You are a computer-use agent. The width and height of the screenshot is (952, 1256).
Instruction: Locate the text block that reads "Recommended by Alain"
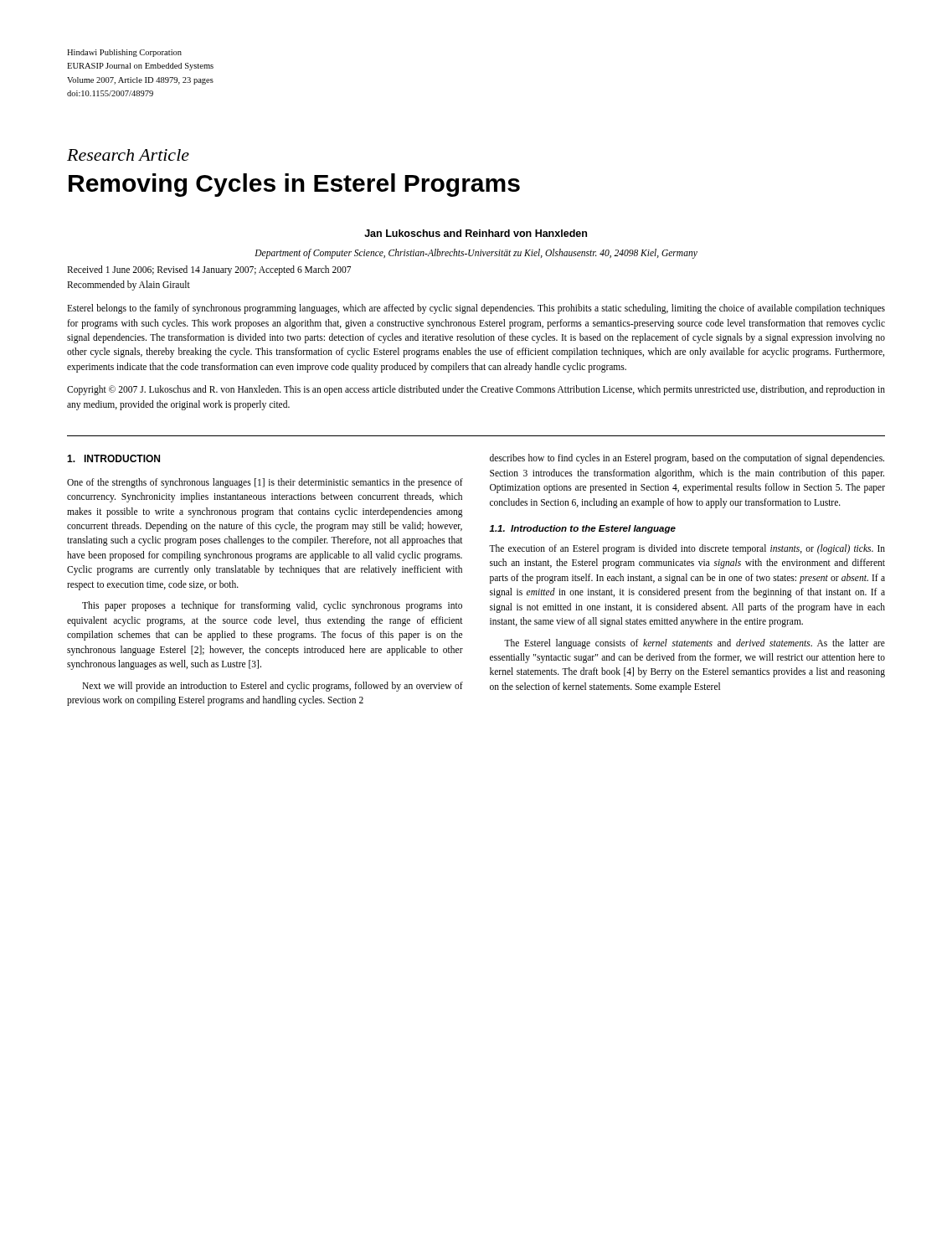128,285
